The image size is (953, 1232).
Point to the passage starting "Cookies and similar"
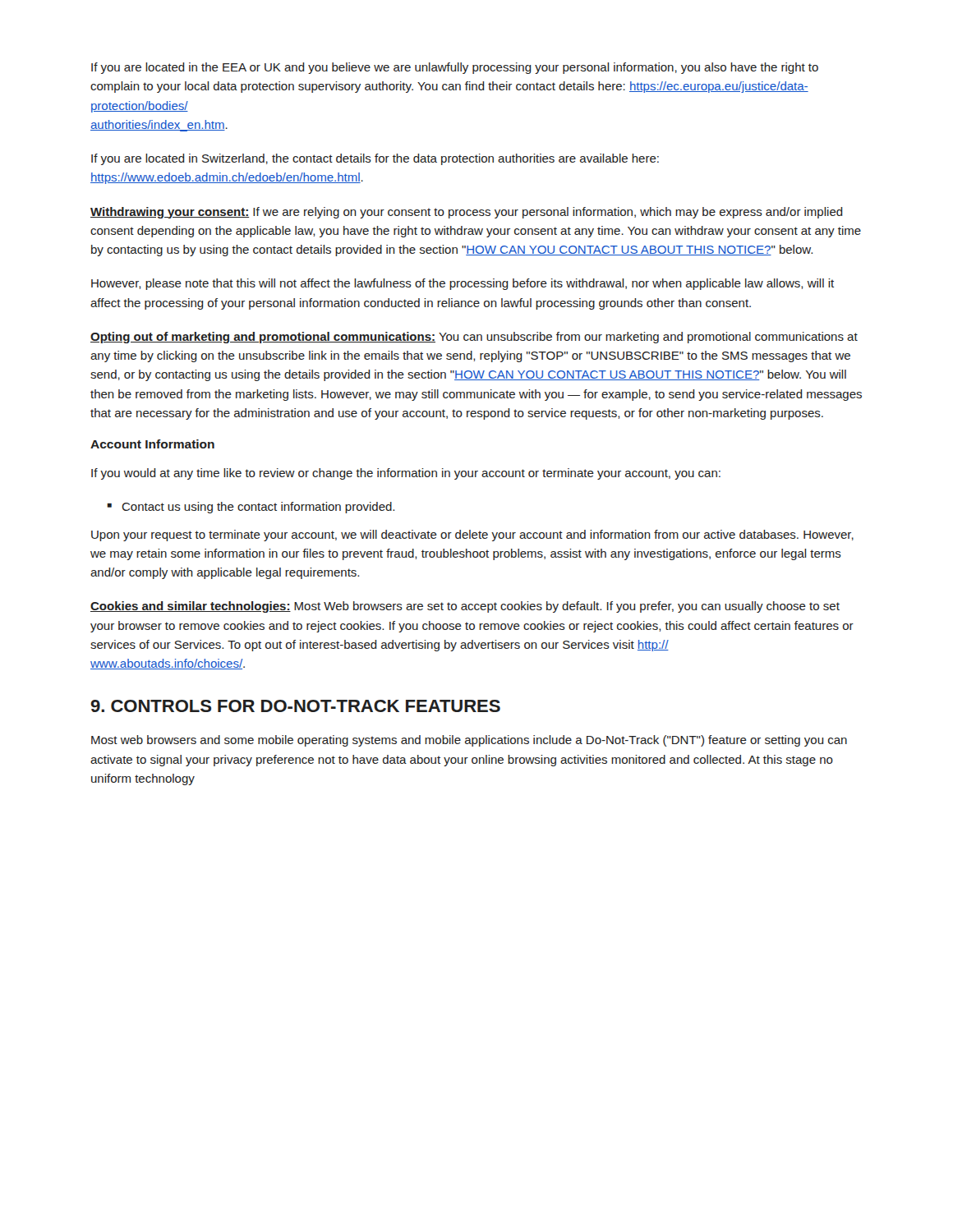pyautogui.click(x=472, y=635)
